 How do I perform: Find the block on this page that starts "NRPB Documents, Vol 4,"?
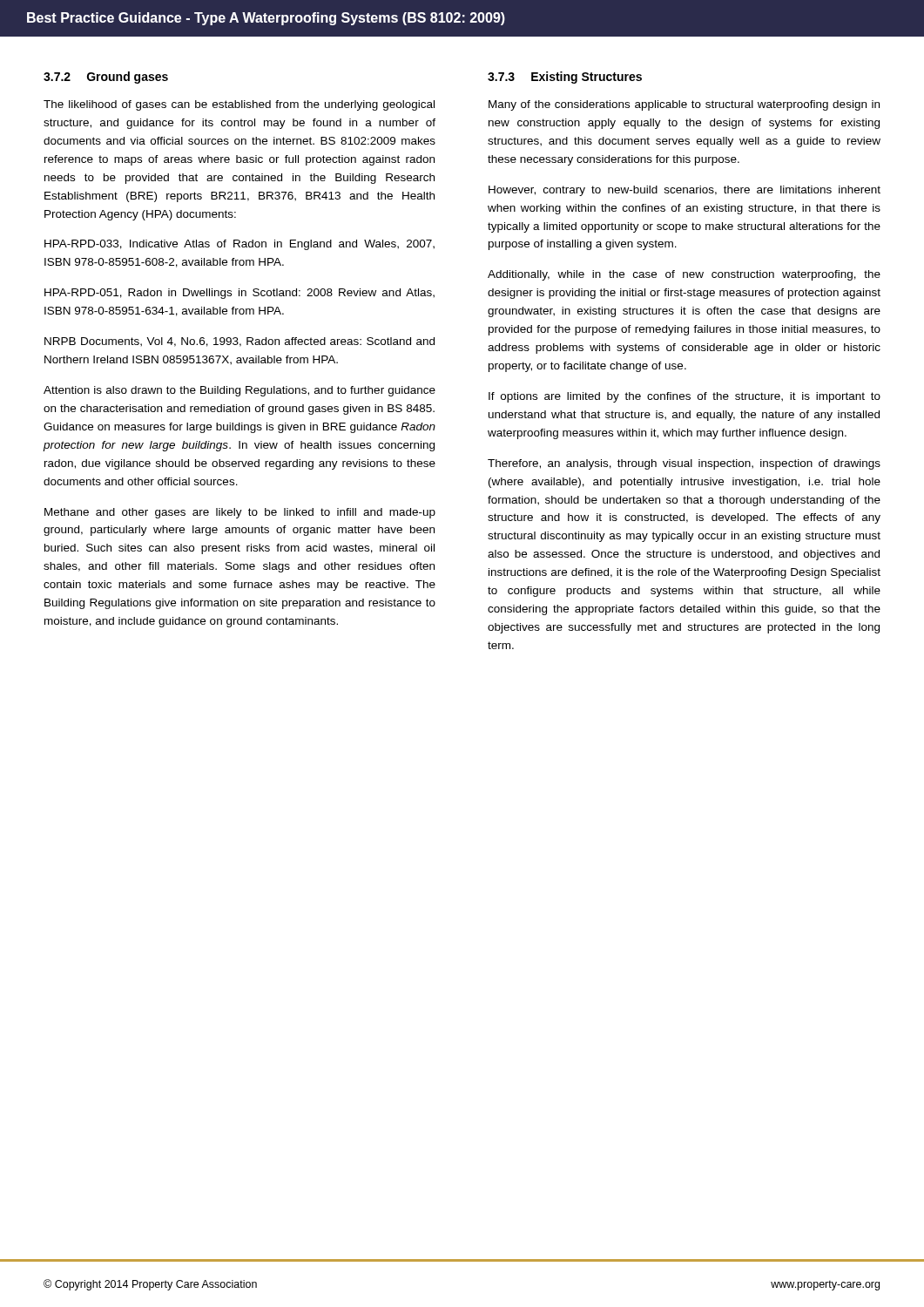[x=240, y=350]
